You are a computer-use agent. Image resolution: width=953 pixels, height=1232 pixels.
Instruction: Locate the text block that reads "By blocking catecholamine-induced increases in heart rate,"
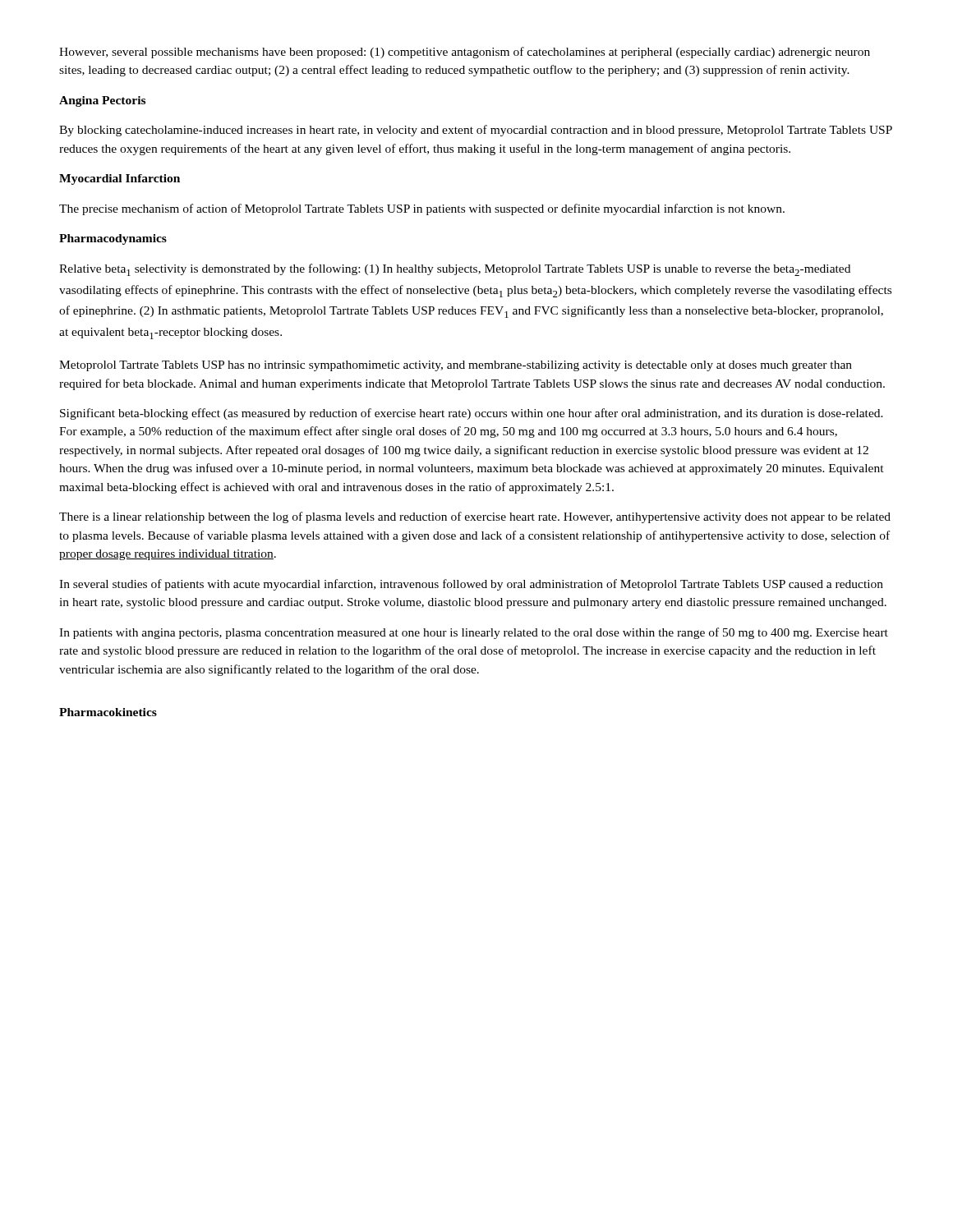pyautogui.click(x=476, y=139)
